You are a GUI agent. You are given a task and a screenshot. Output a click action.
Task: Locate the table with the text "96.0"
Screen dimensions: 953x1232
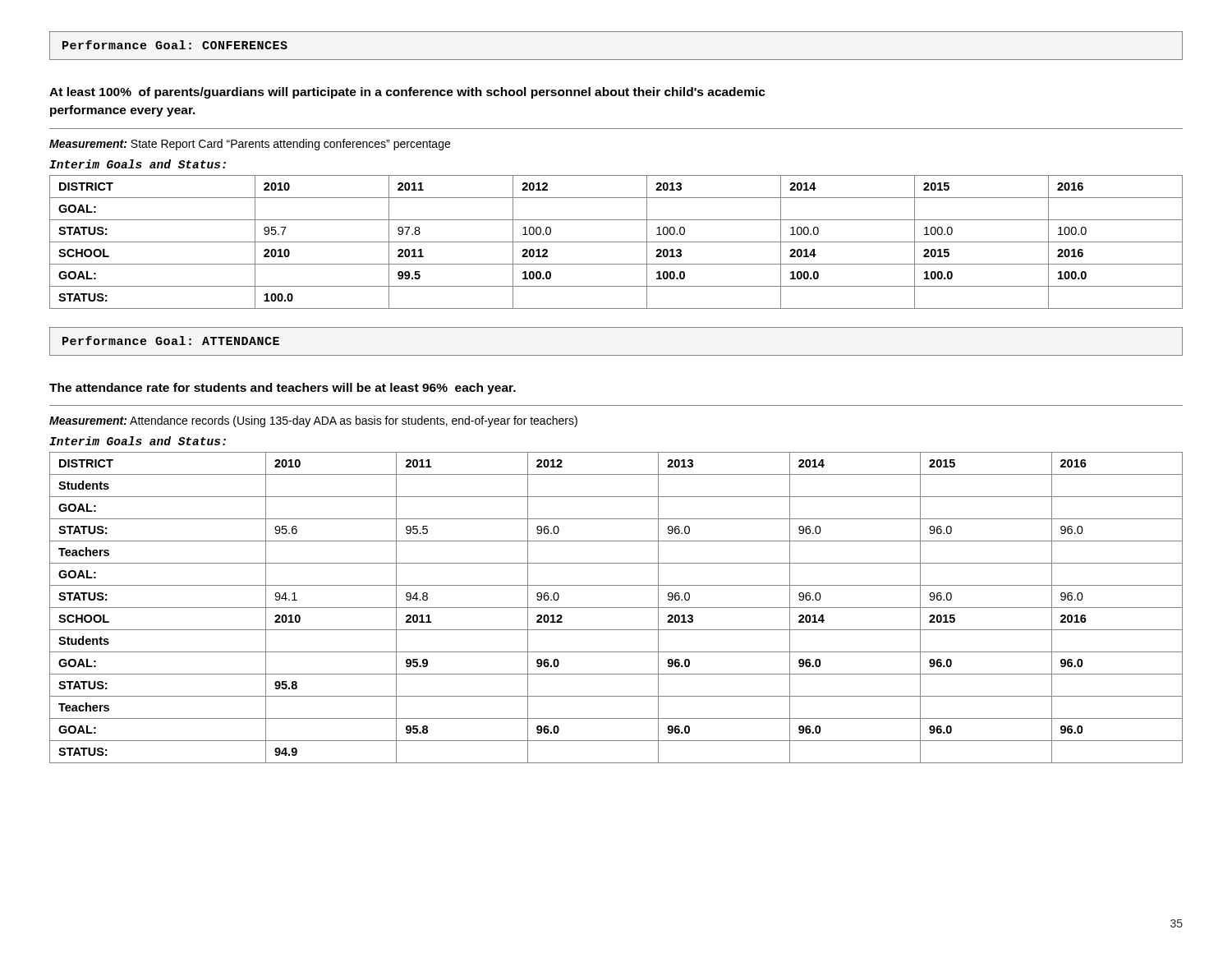(x=616, y=608)
